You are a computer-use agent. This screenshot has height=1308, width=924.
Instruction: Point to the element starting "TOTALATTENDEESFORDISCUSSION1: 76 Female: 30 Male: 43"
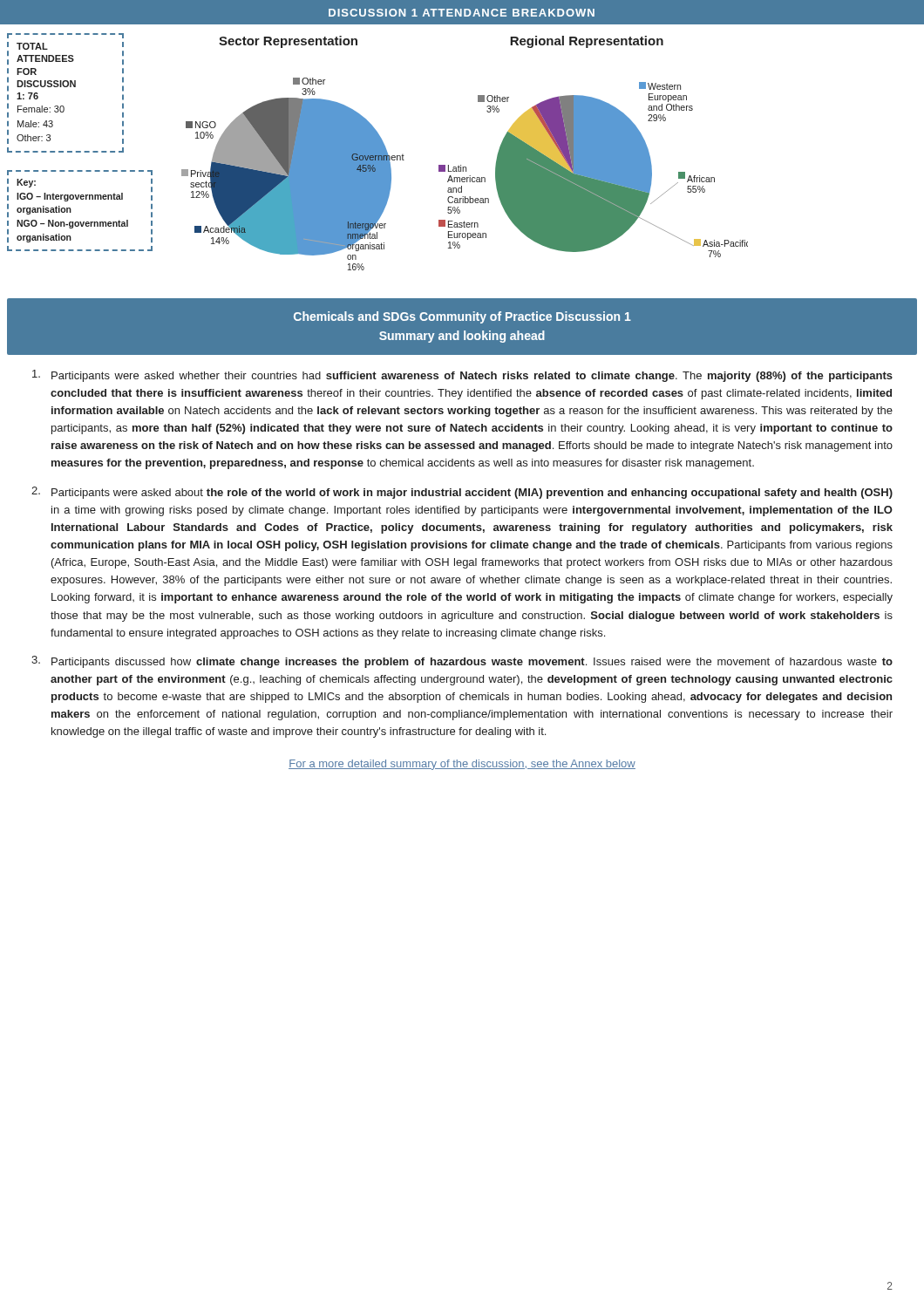(65, 92)
